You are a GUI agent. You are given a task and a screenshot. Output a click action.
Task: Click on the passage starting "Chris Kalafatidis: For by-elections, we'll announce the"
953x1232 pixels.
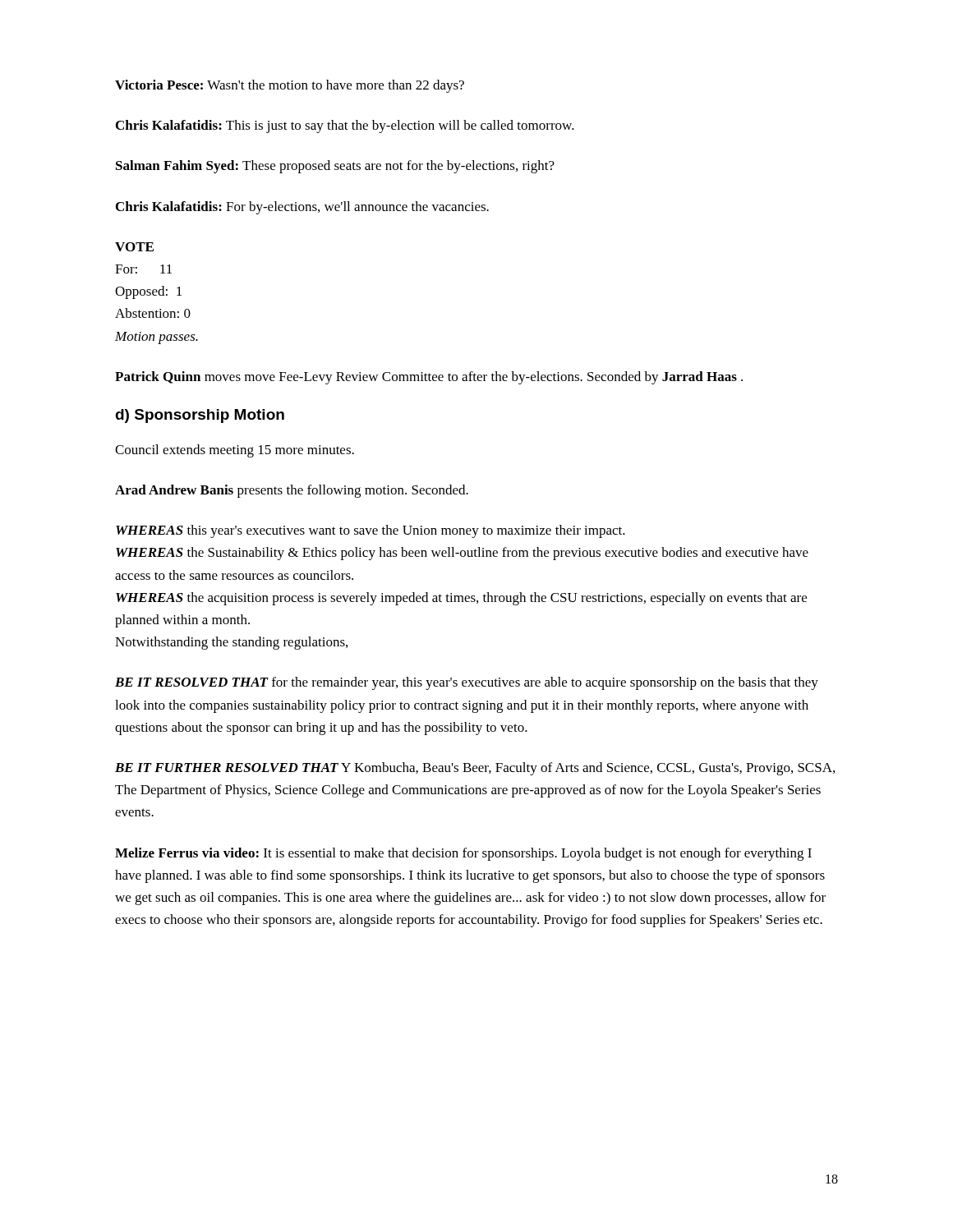pyautogui.click(x=476, y=206)
